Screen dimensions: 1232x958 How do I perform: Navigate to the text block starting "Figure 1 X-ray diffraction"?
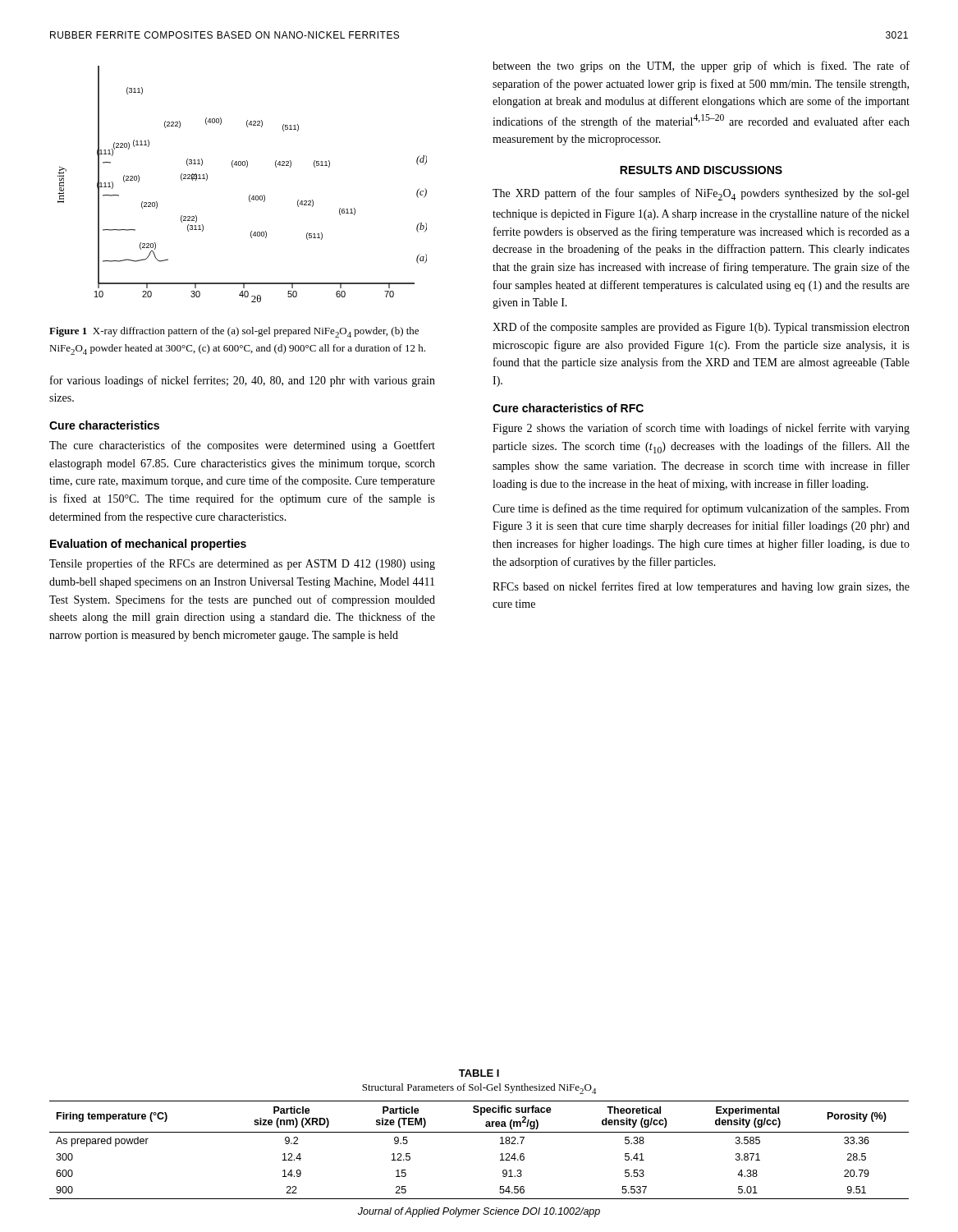coord(238,340)
